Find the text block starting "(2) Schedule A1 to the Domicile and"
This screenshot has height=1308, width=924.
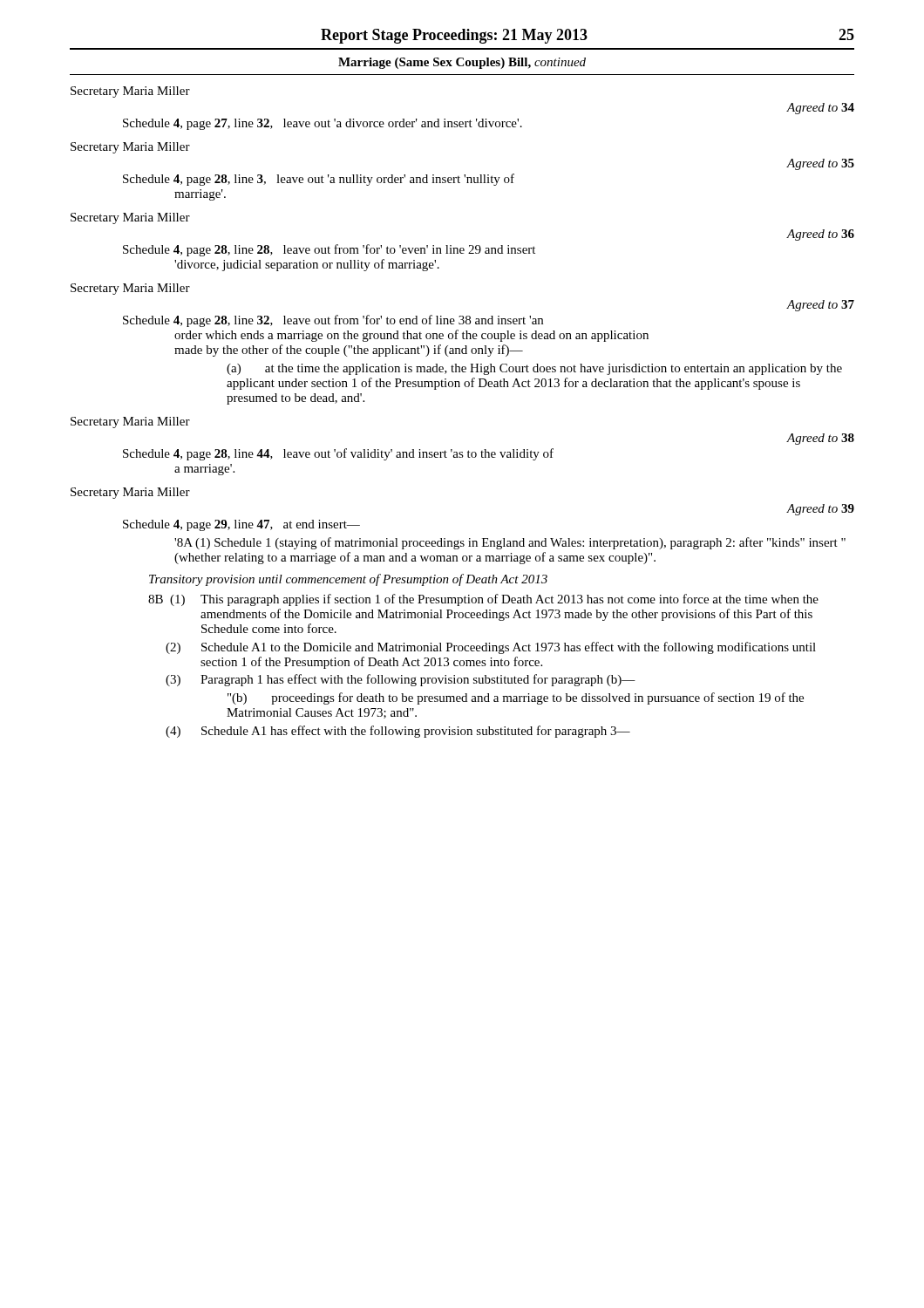(x=510, y=655)
